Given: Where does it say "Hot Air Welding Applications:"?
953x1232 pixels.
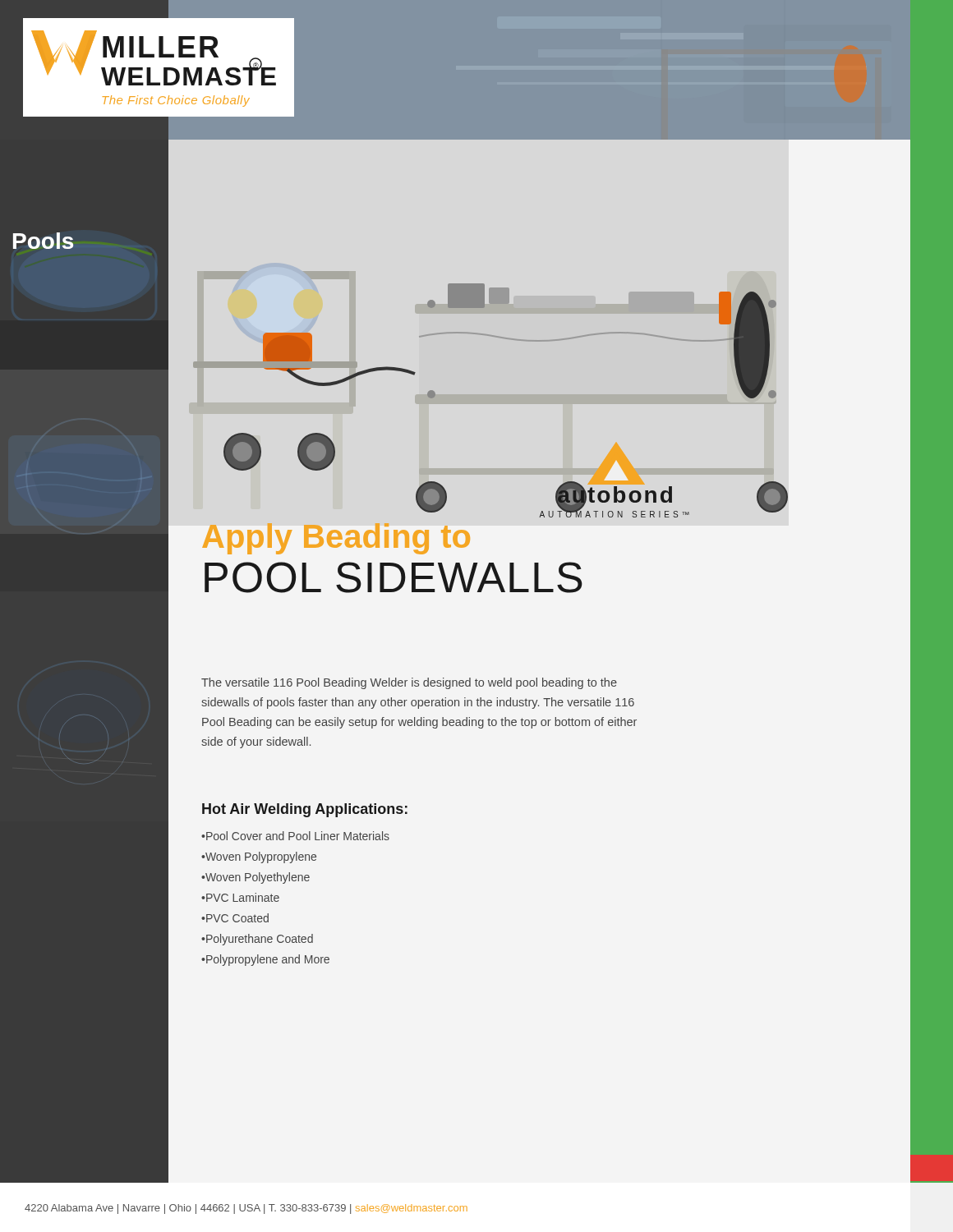Looking at the screenshot, I should [305, 809].
